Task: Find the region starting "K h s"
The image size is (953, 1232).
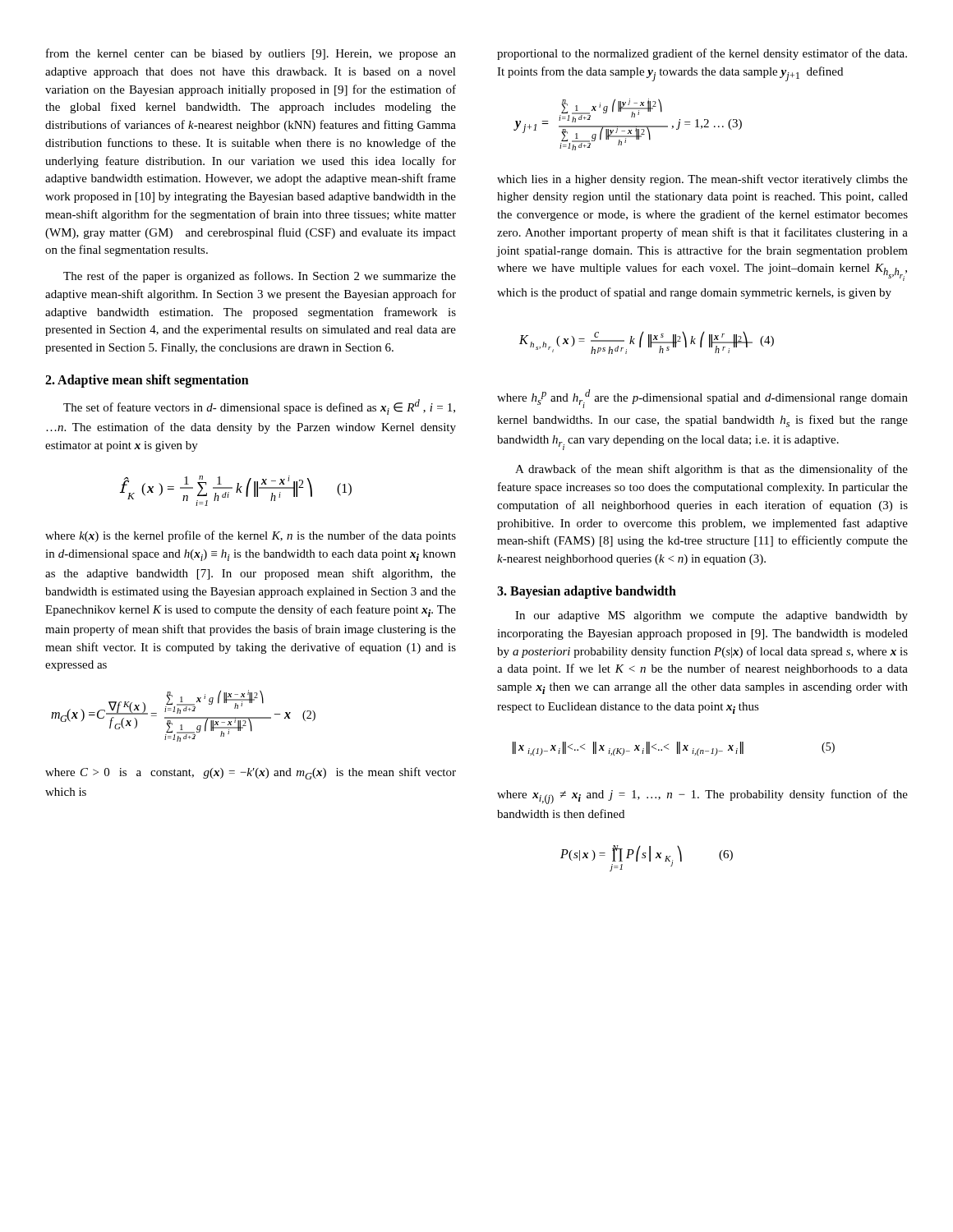Action: click(702, 341)
